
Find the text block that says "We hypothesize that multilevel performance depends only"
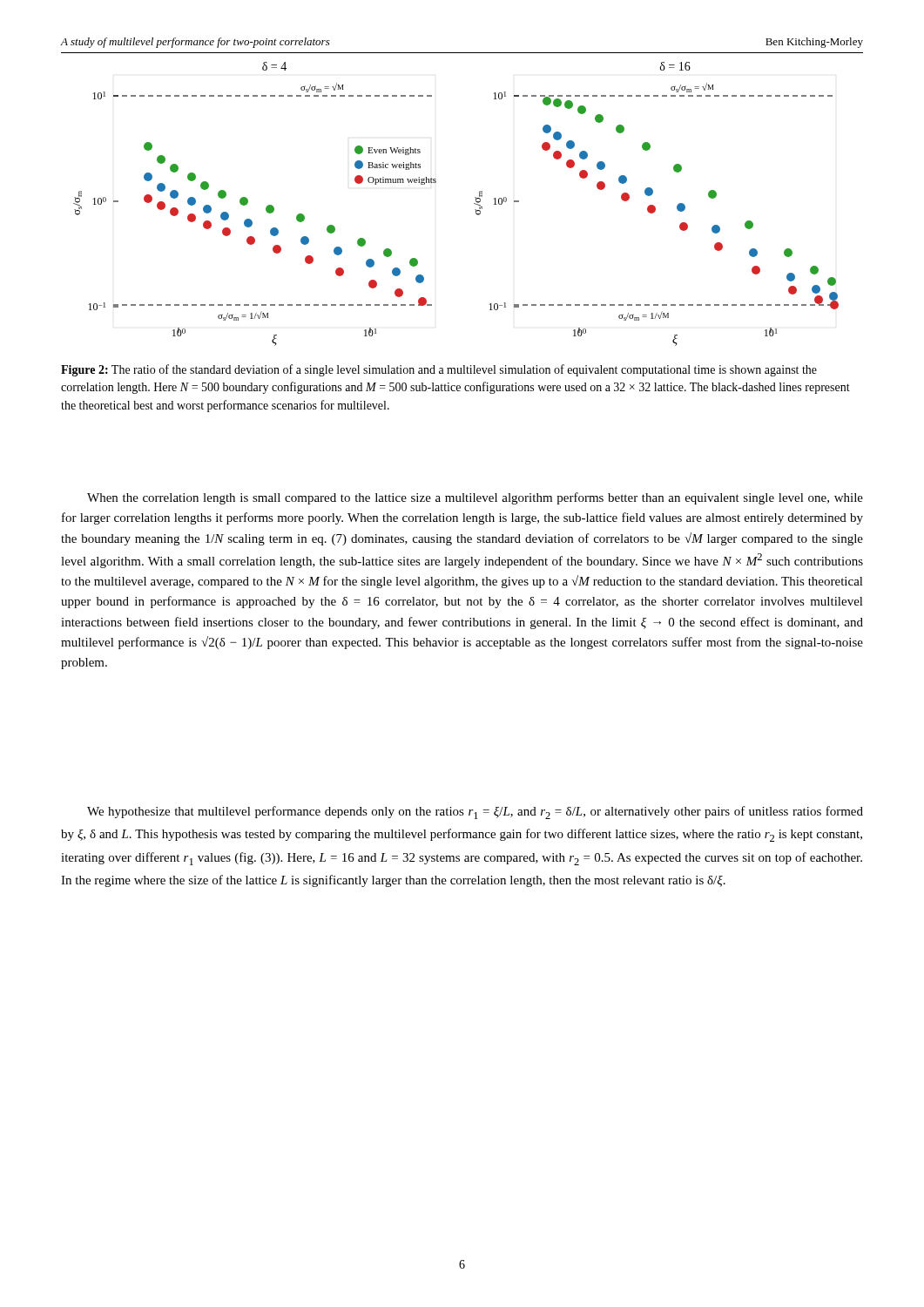[x=462, y=846]
